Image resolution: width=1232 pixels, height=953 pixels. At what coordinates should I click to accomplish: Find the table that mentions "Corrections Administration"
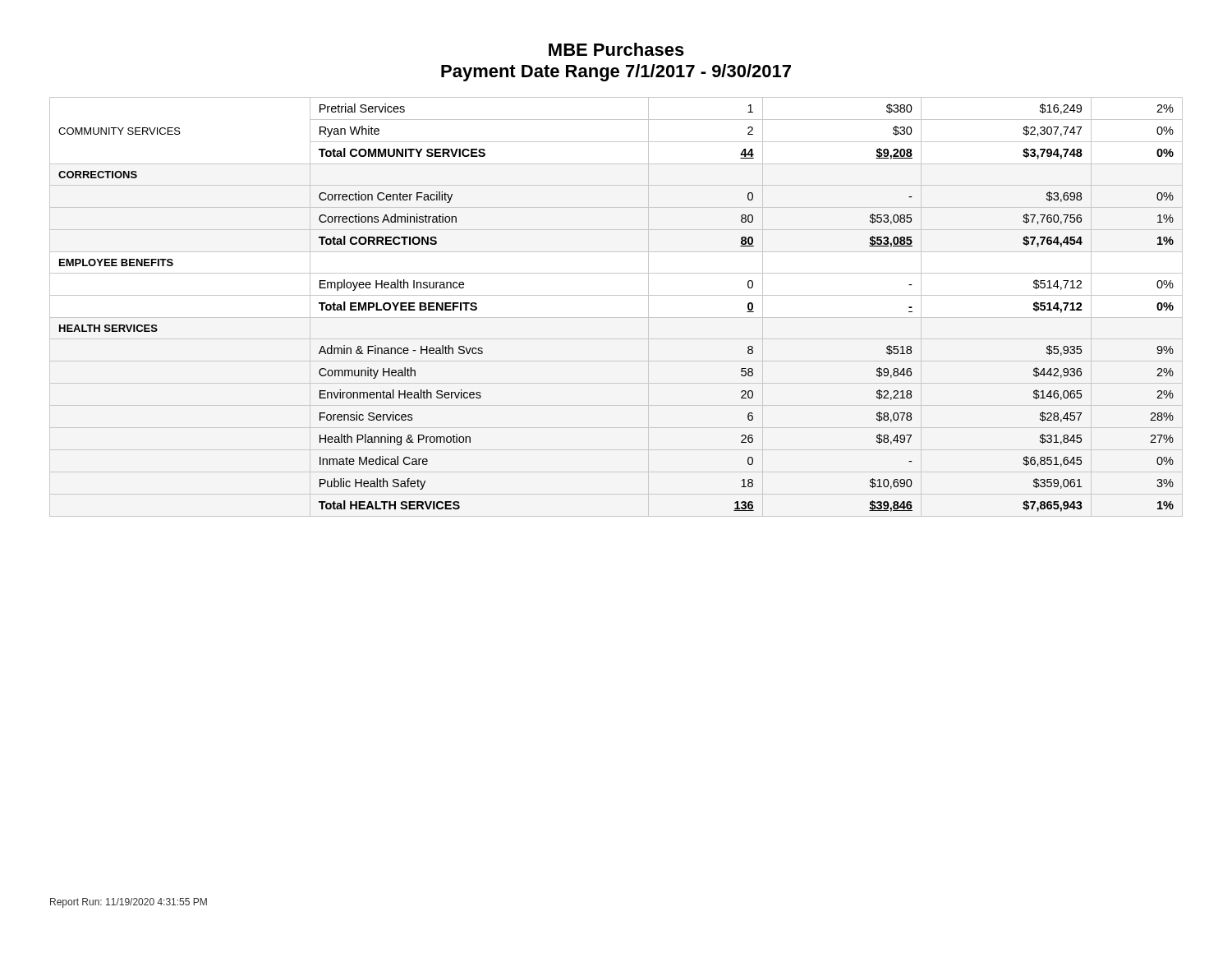pyautogui.click(x=616, y=307)
